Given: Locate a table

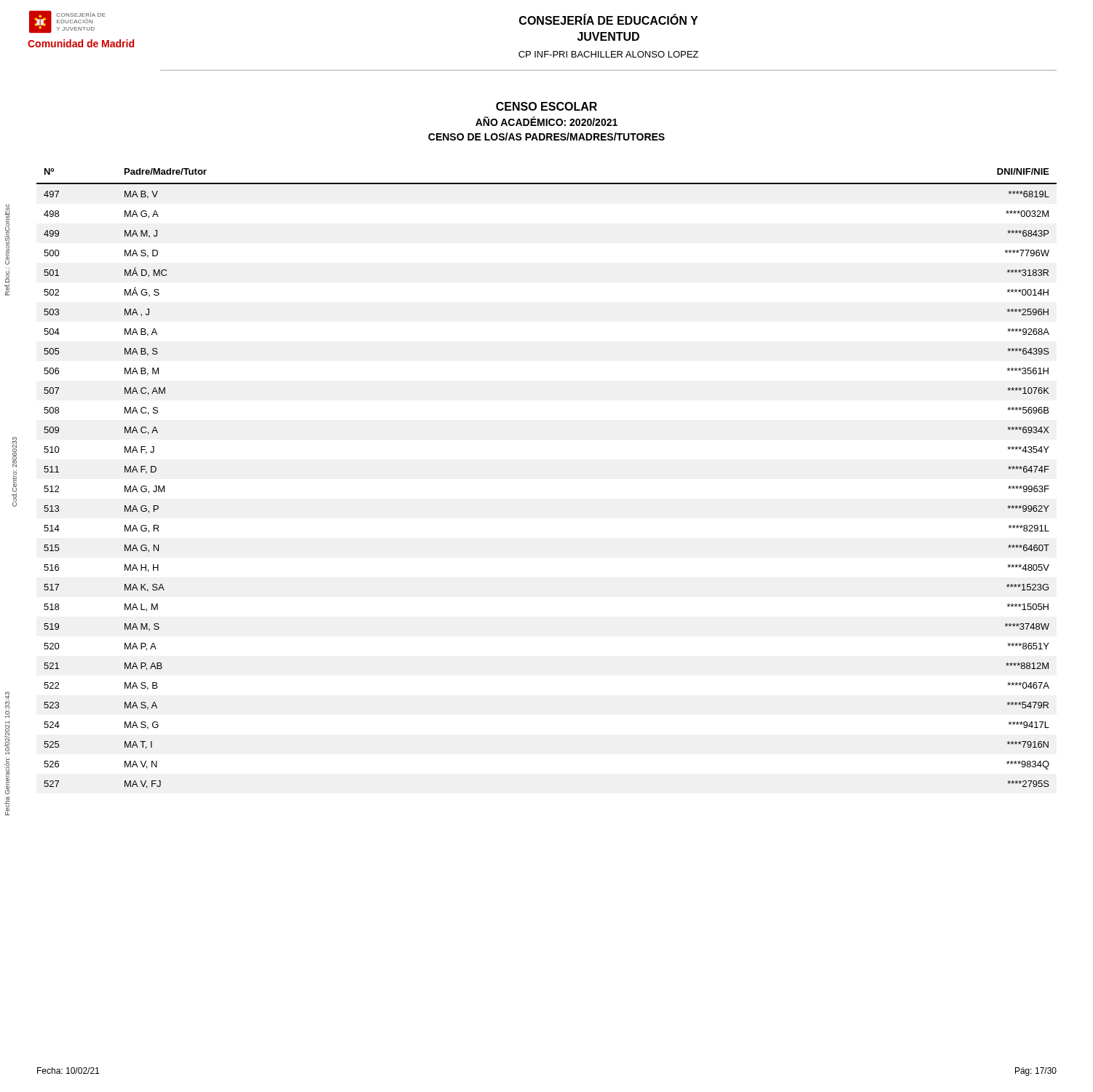Looking at the screenshot, I should pos(546,477).
